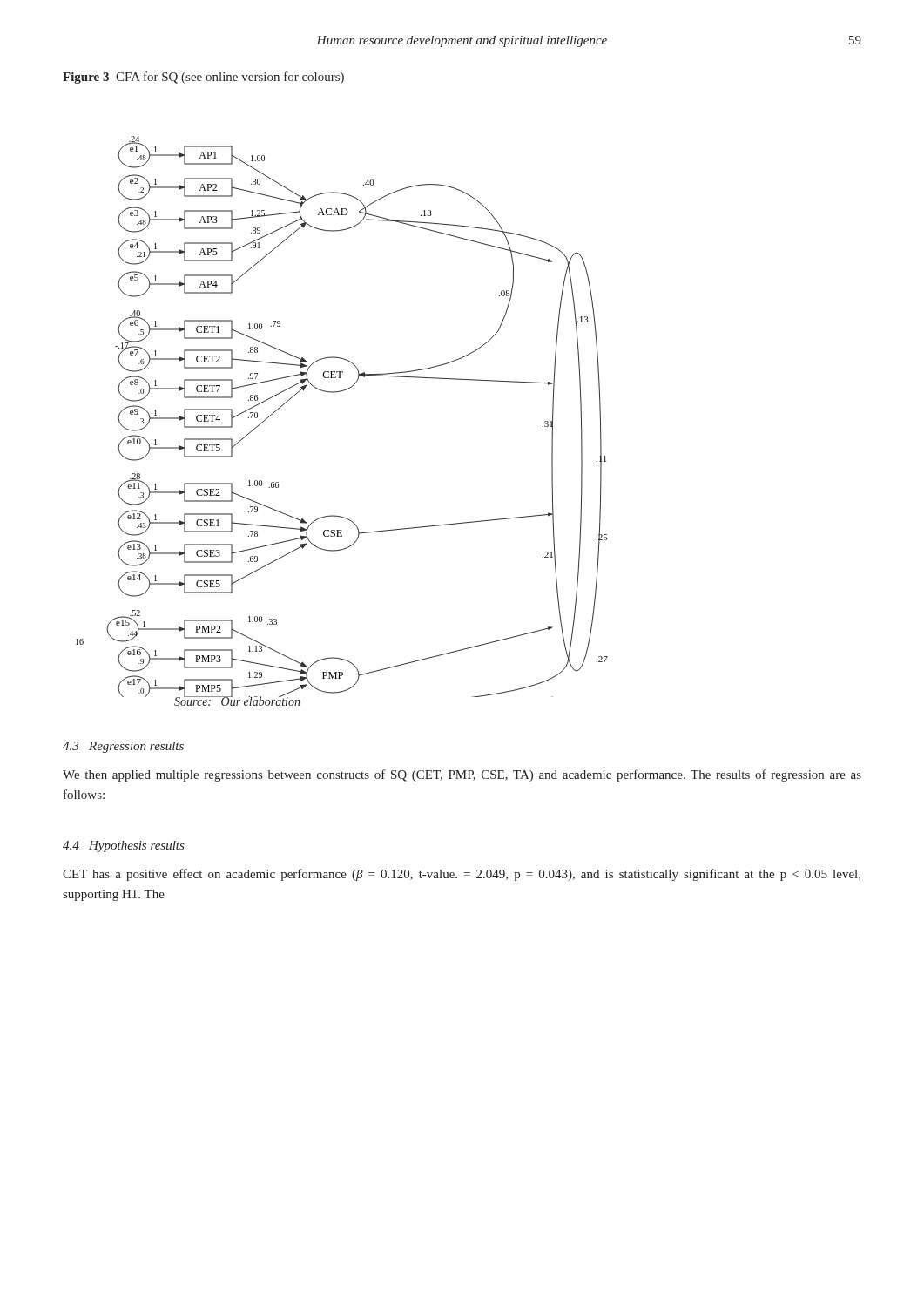Click the caption that begins "Figure 3 CFA for SQ (see online"

point(204,77)
